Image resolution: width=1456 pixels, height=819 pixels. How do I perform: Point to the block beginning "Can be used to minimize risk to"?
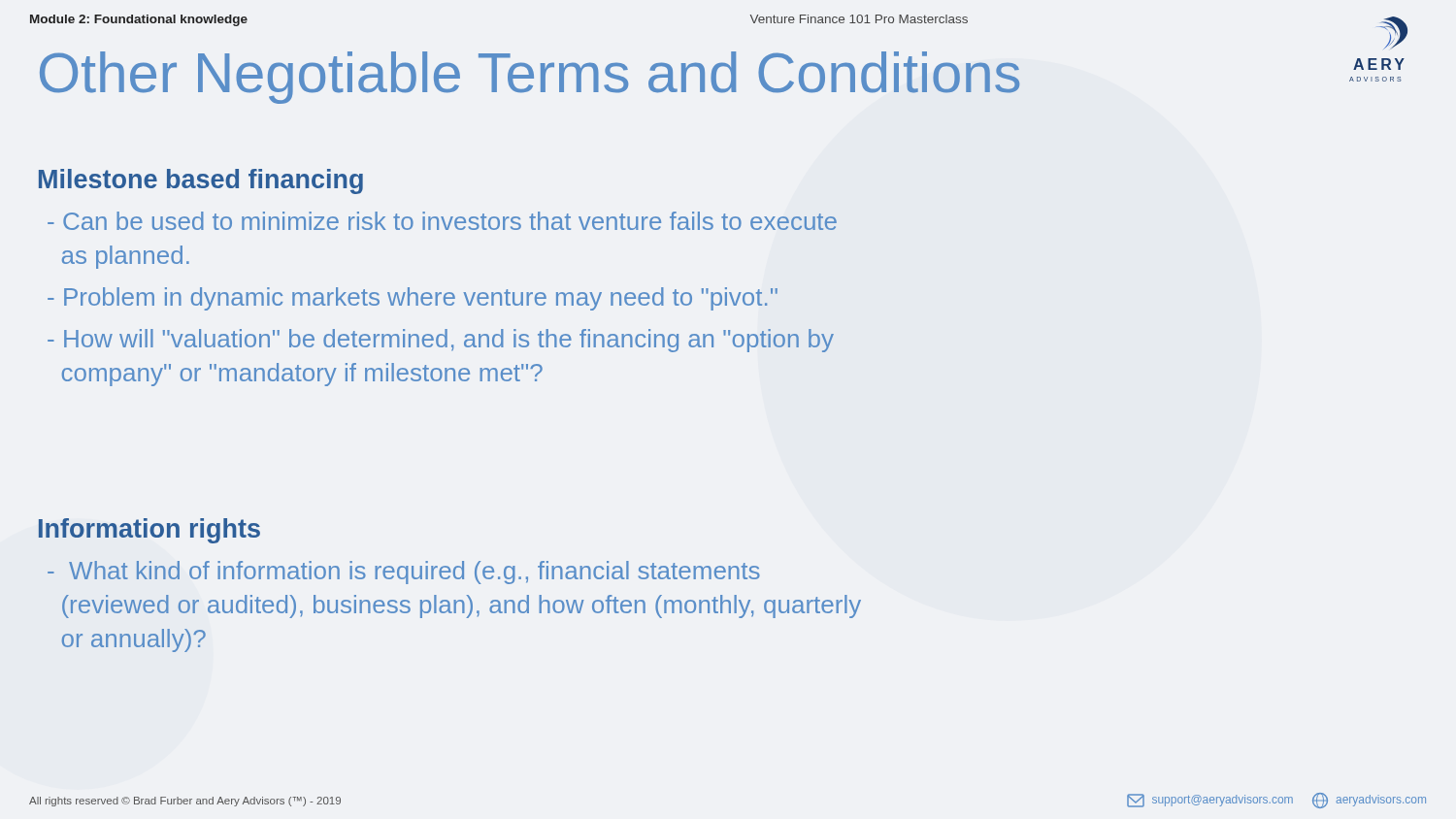point(442,238)
